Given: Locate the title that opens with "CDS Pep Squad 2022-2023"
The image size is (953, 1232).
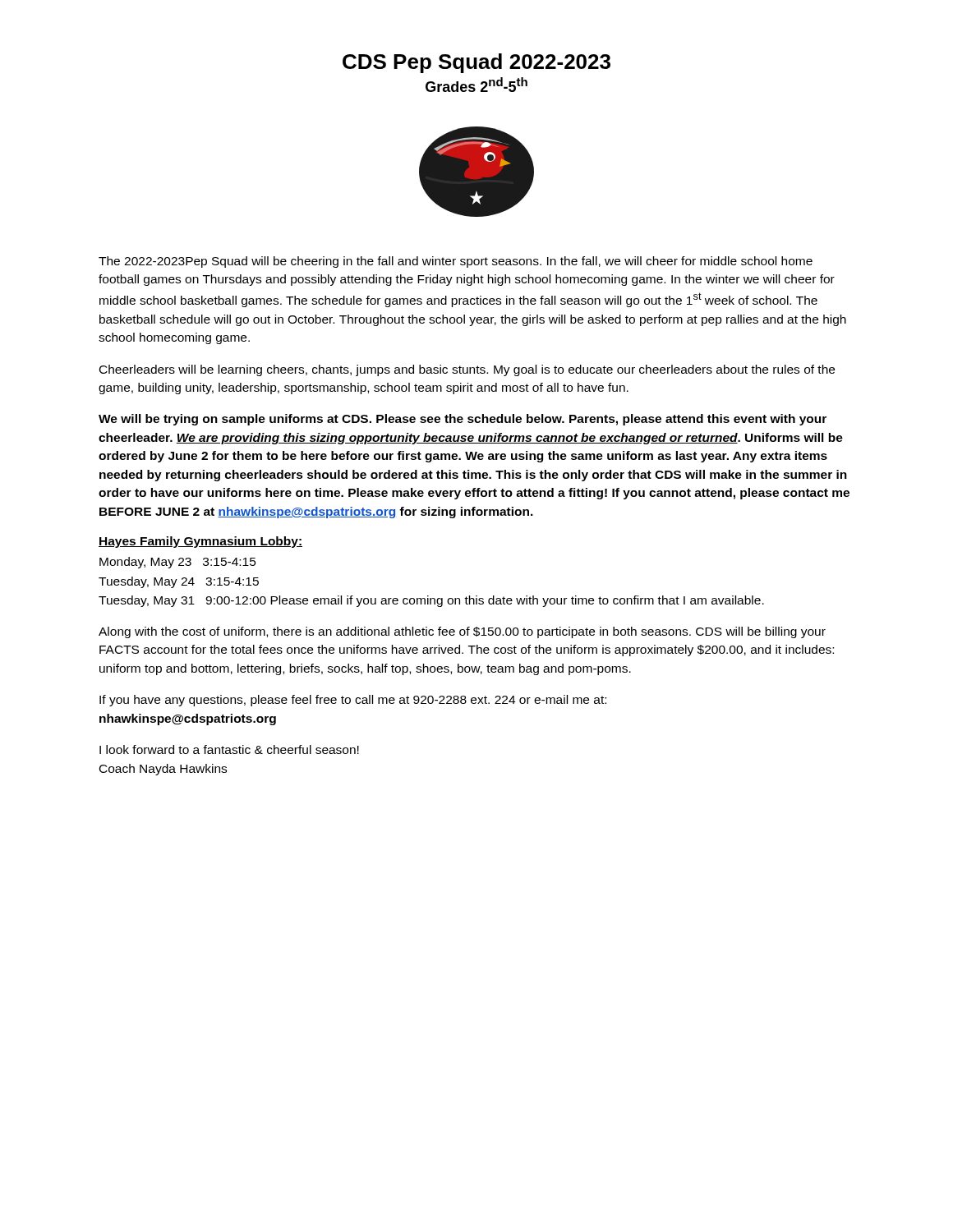Looking at the screenshot, I should coord(476,73).
